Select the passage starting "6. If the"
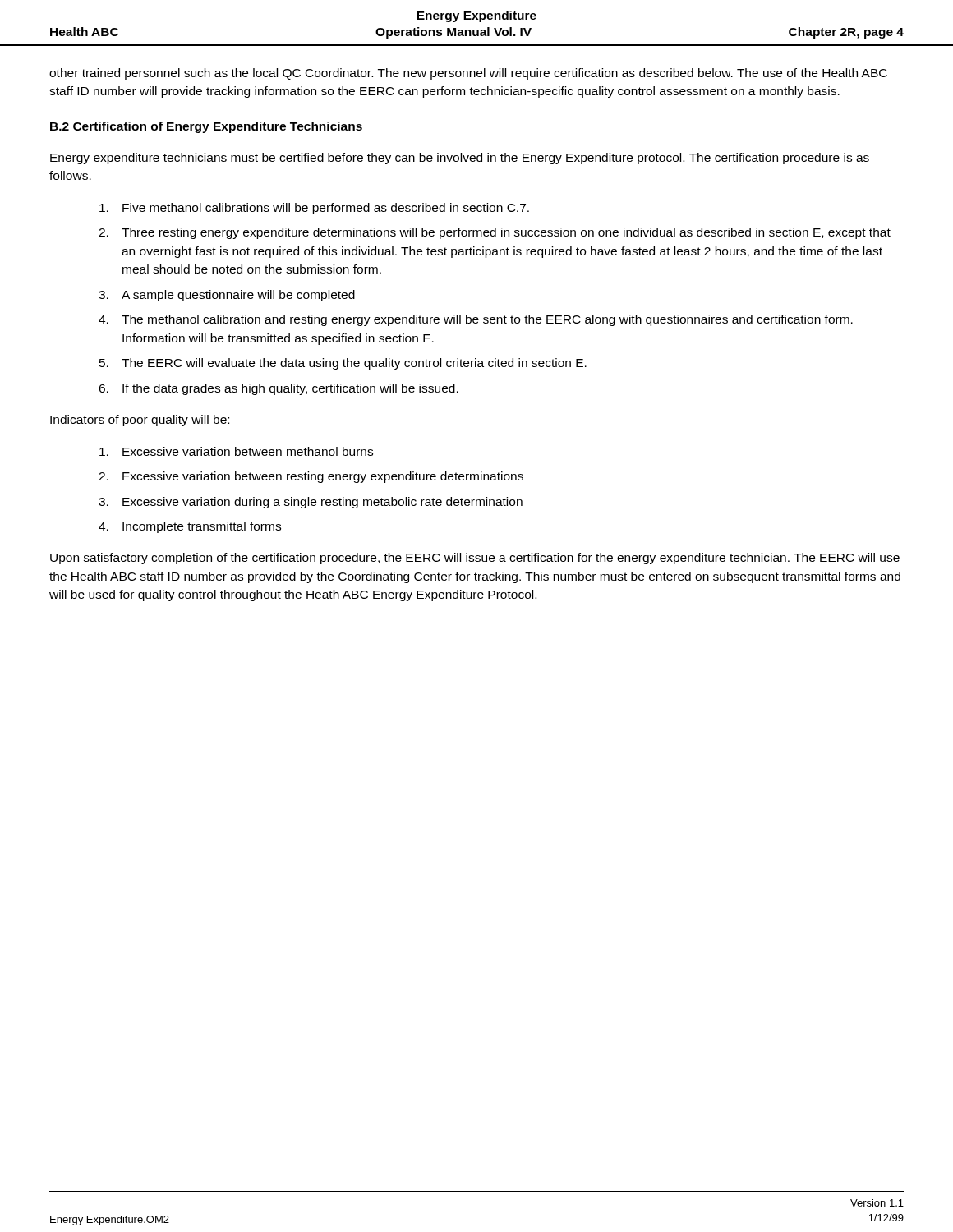 [x=279, y=389]
